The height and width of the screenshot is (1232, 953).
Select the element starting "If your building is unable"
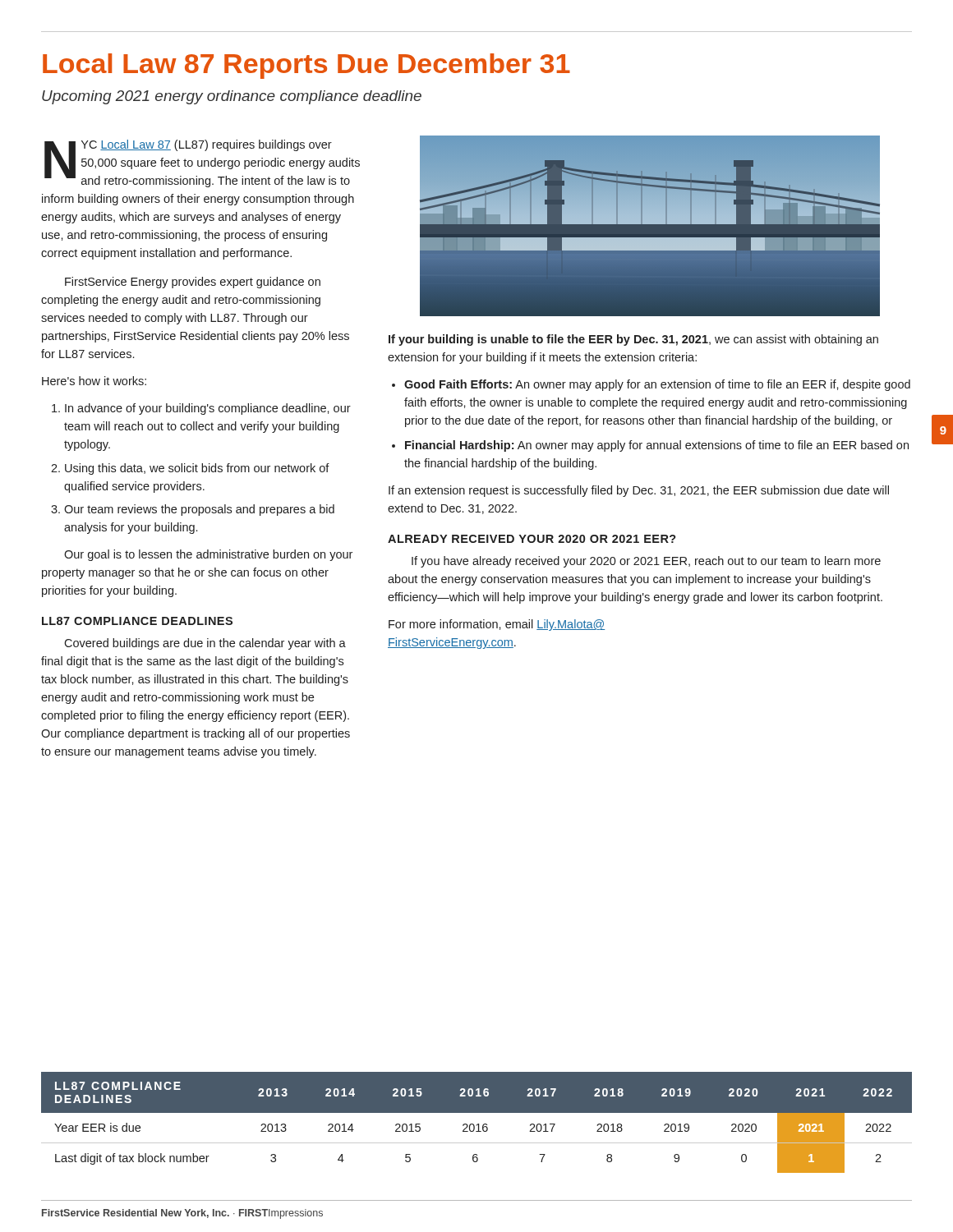pyautogui.click(x=633, y=348)
